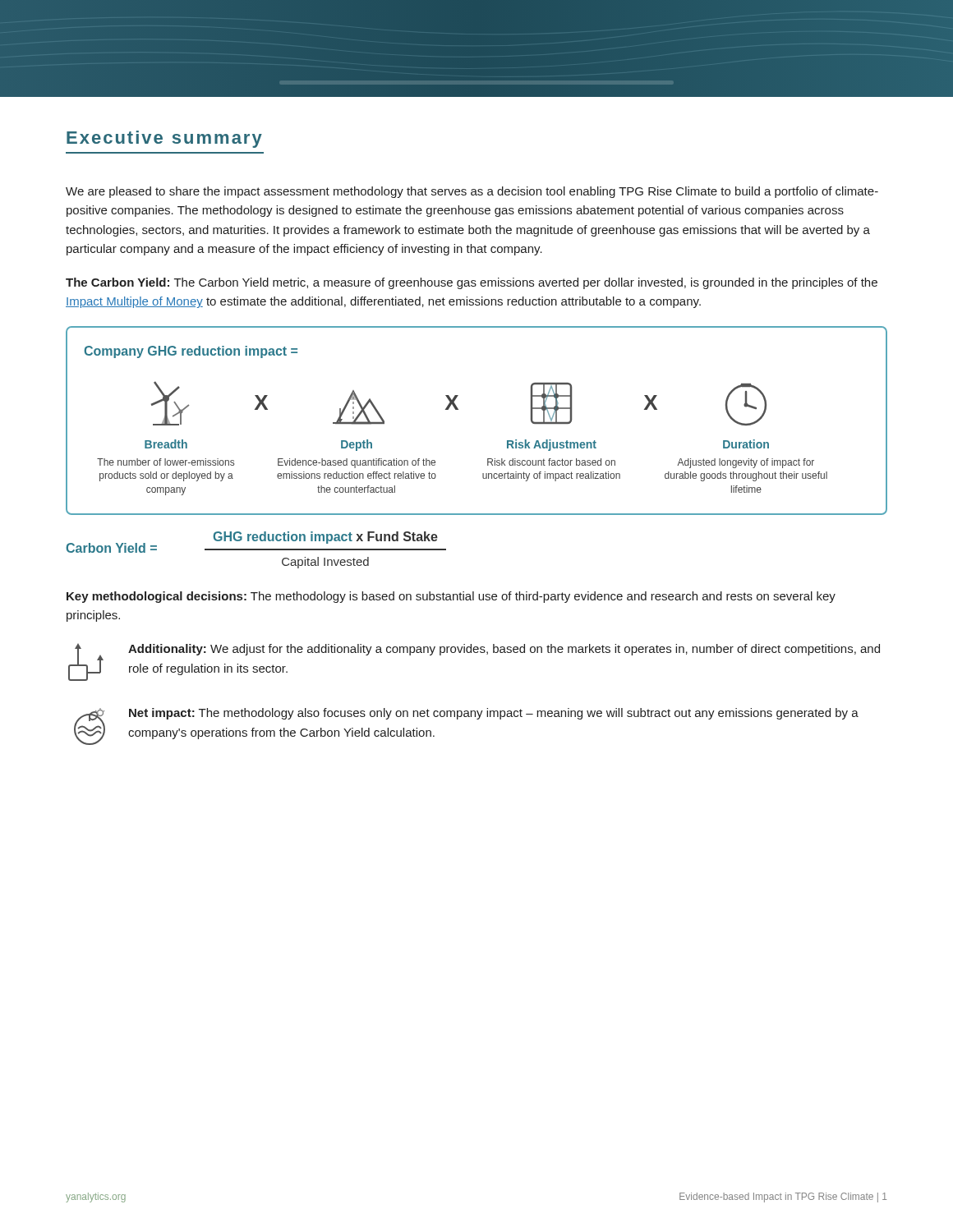Locate the block of text that opens with "Additionality: We adjust for the additionality a"

coord(504,658)
